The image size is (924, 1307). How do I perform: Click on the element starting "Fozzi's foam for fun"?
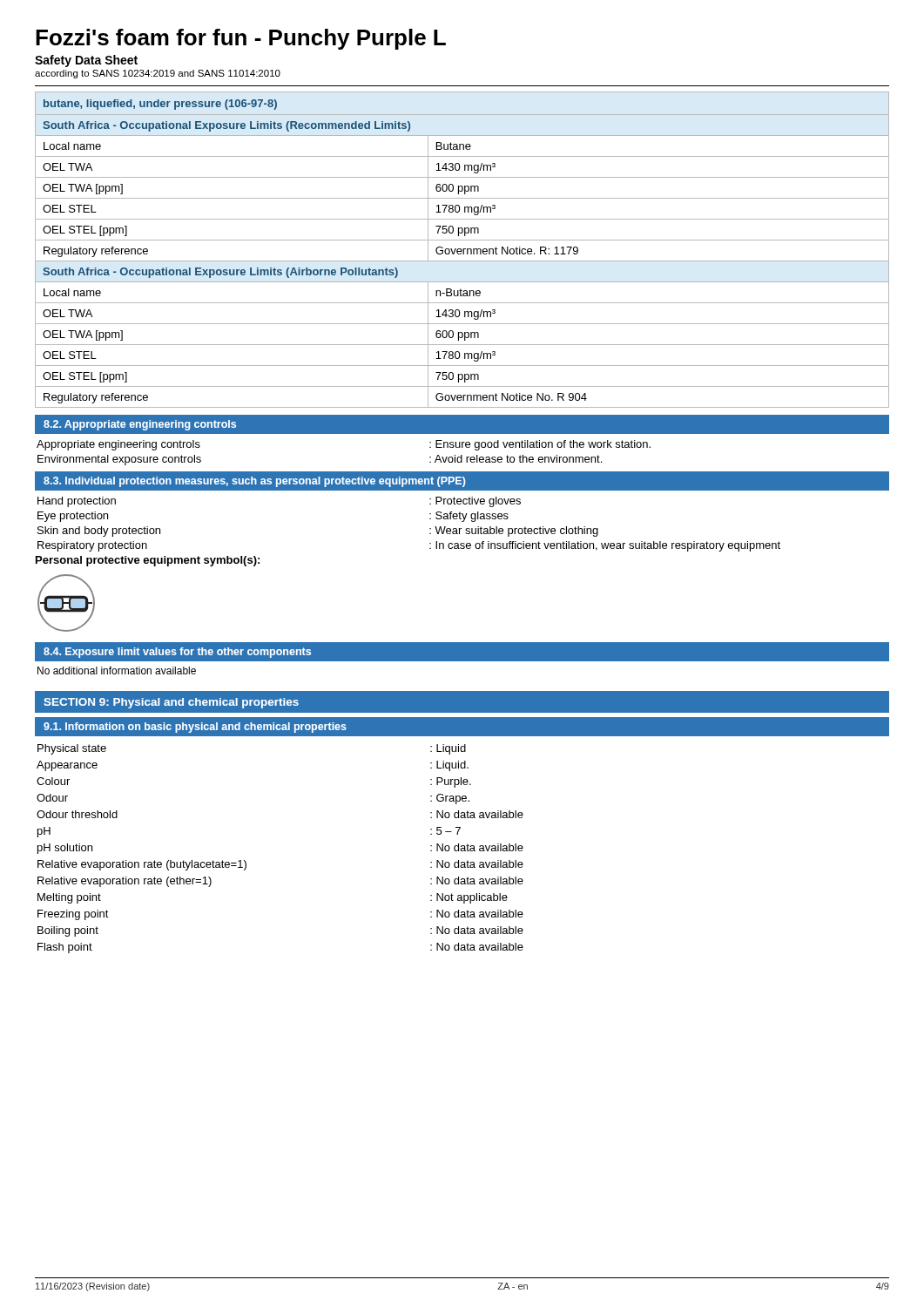(x=241, y=39)
